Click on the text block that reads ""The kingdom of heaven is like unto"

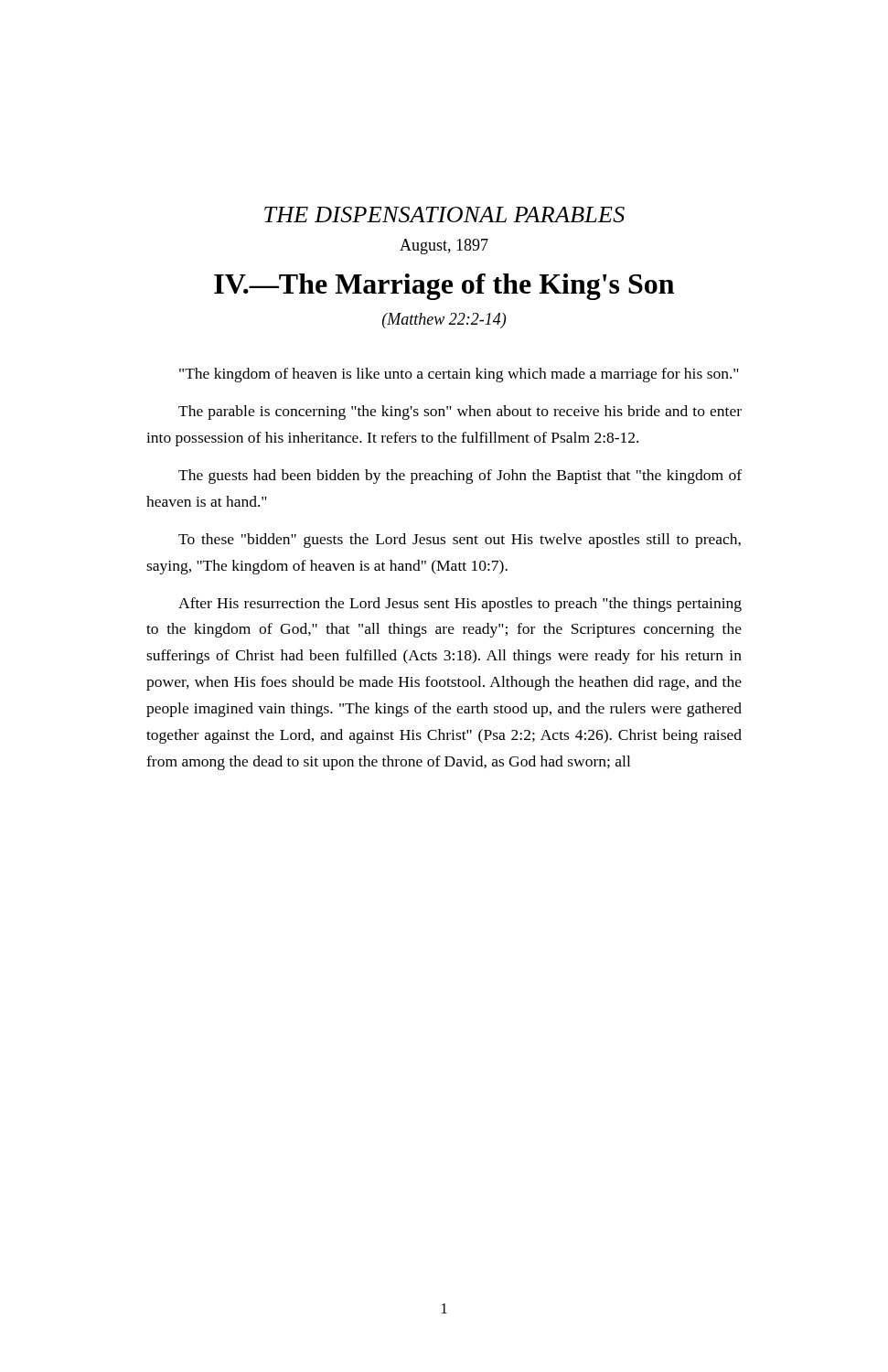pyautogui.click(x=459, y=374)
